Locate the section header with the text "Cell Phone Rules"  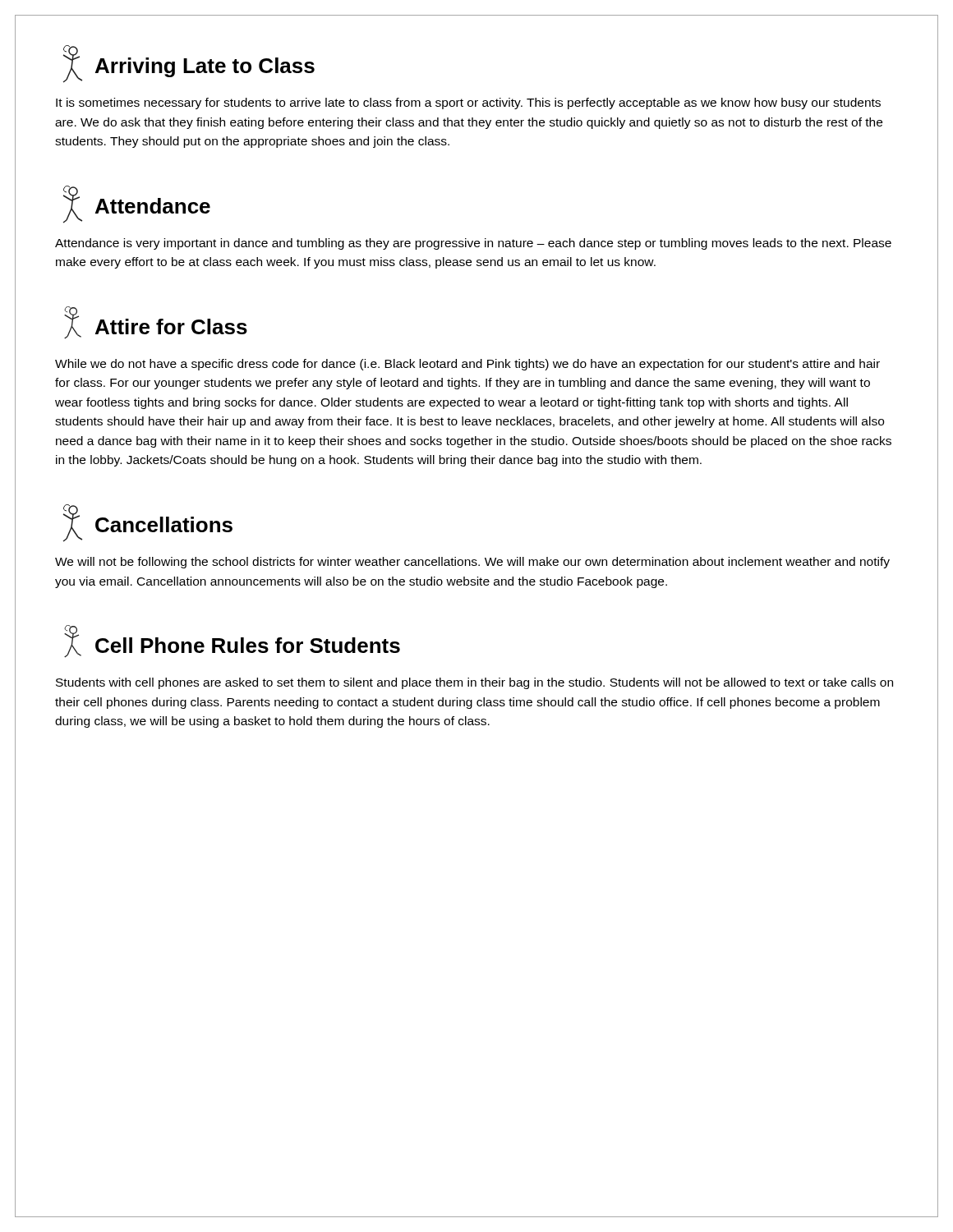228,646
